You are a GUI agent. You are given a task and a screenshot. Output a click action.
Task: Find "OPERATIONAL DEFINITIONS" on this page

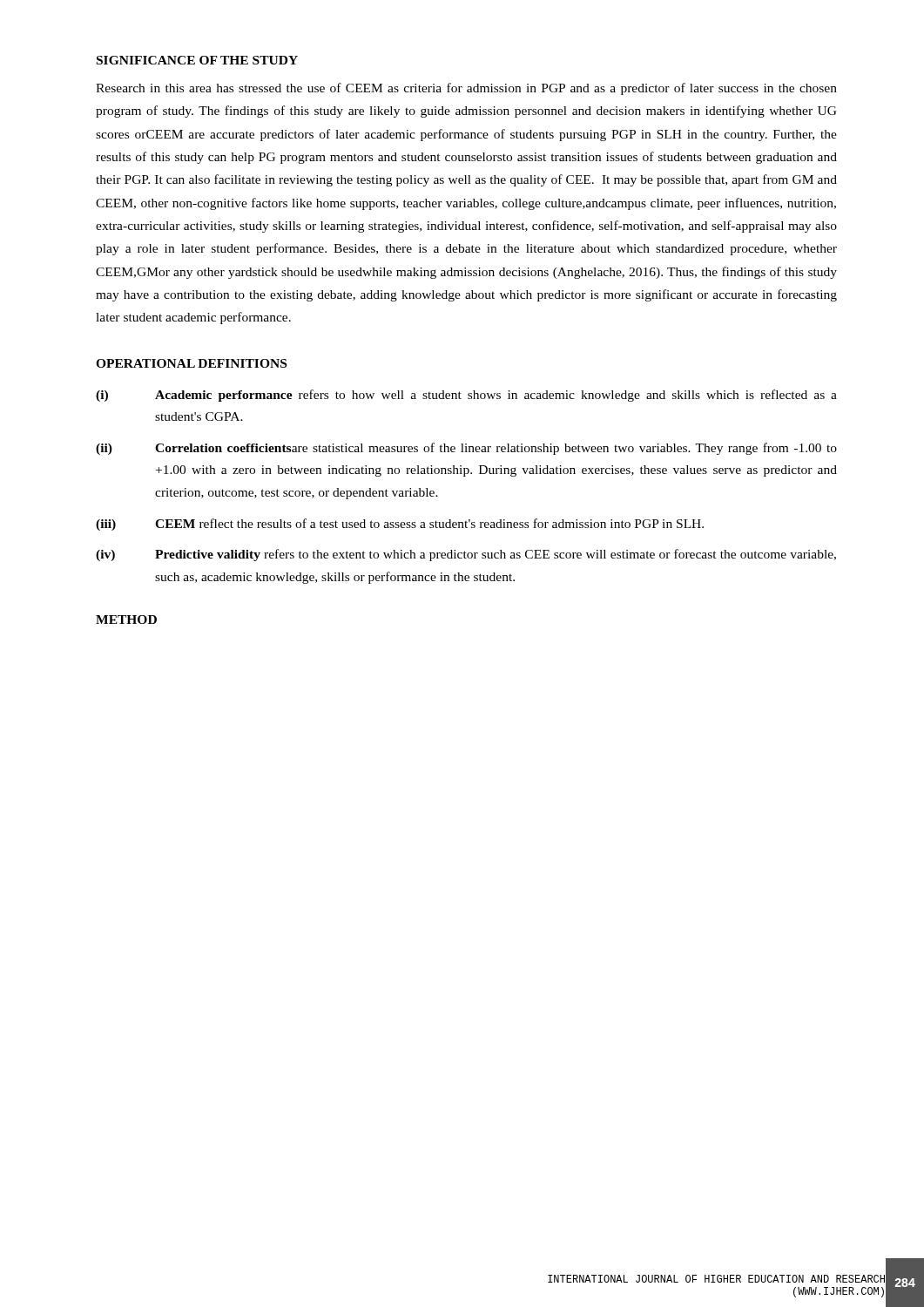click(x=191, y=363)
